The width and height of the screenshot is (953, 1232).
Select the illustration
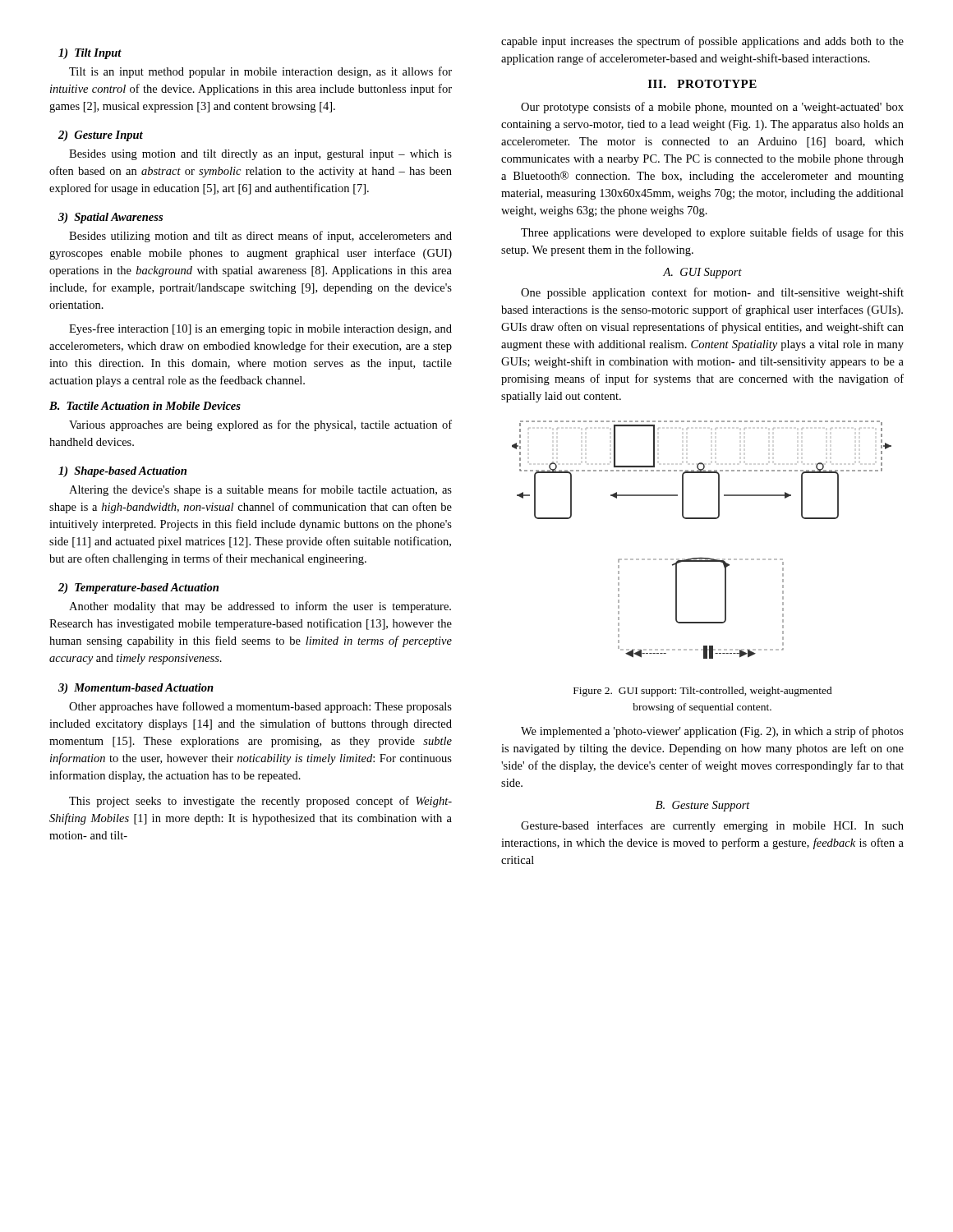pyautogui.click(x=702, y=546)
